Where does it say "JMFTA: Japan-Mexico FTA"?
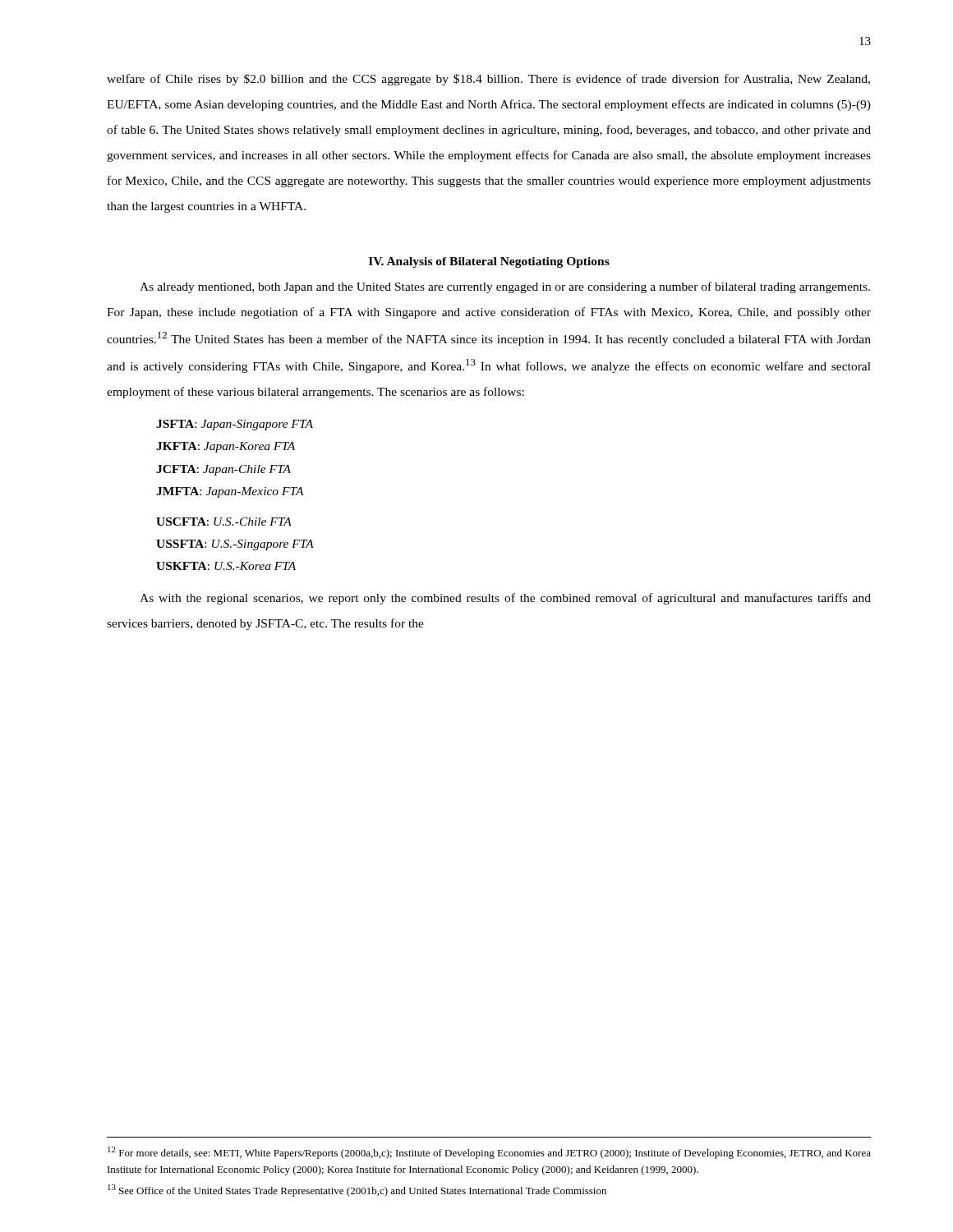 click(x=230, y=491)
